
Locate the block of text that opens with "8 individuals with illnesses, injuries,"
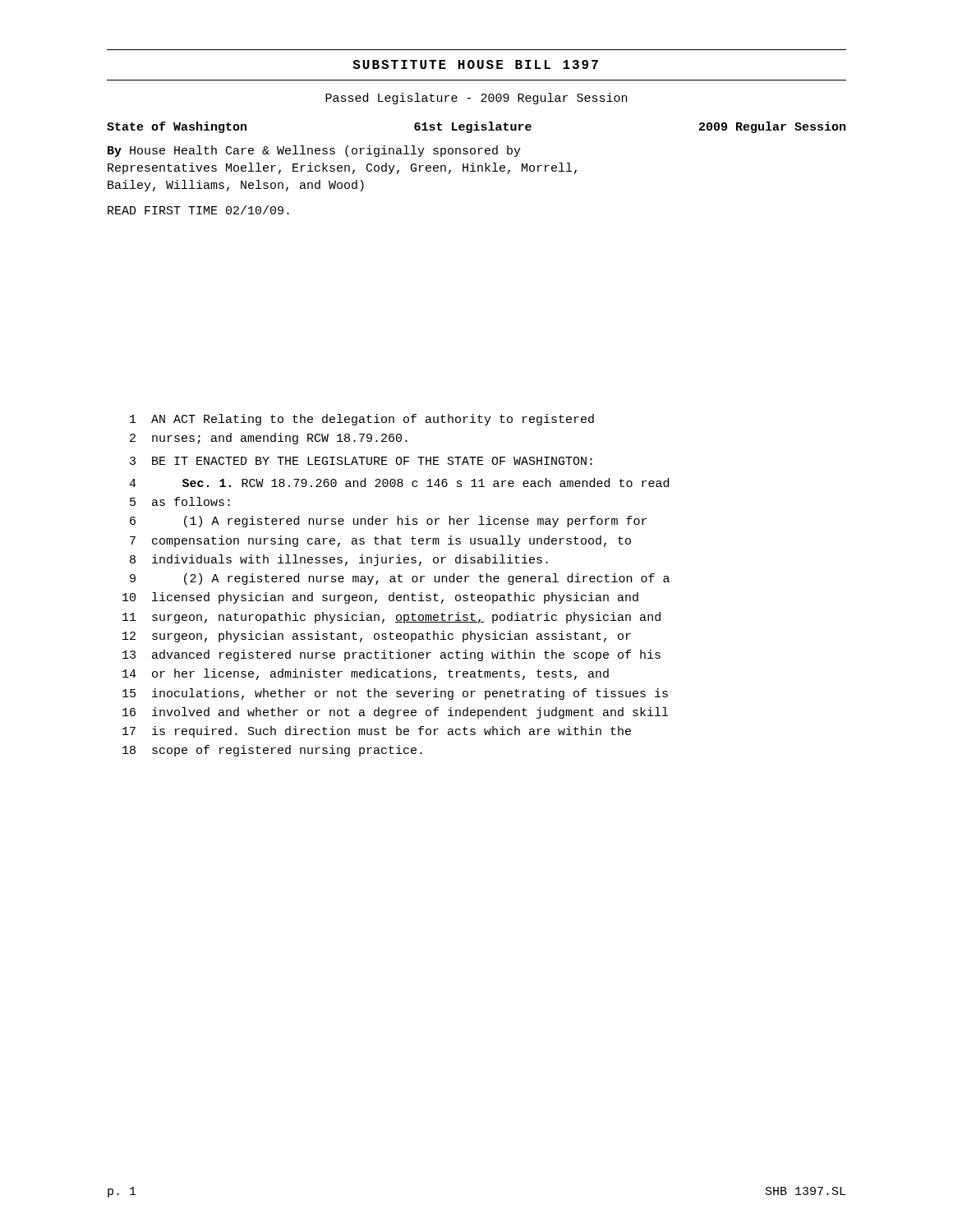pos(476,560)
